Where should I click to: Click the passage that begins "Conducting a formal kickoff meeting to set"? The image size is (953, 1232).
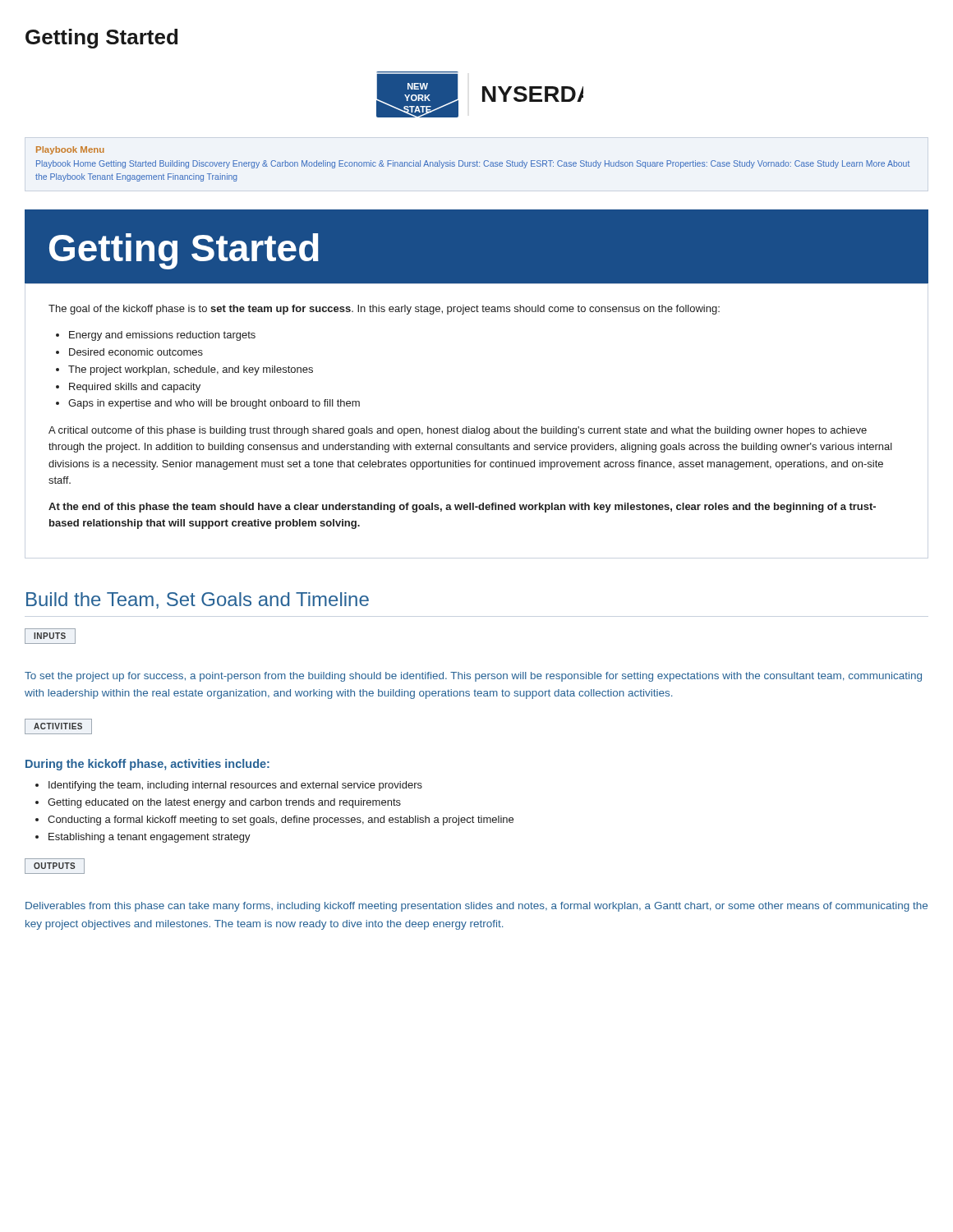[x=281, y=819]
